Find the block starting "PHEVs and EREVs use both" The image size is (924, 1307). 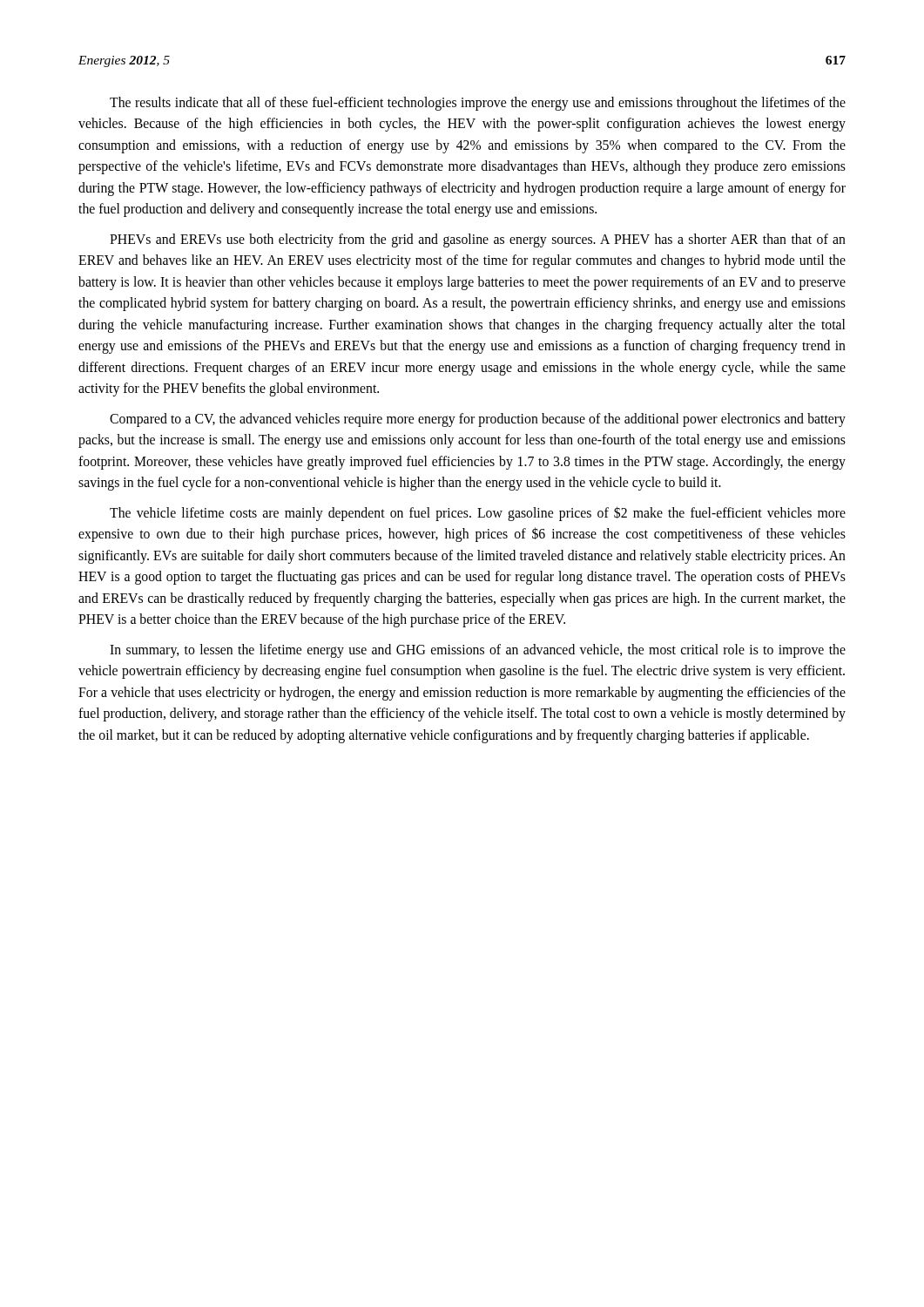point(462,314)
